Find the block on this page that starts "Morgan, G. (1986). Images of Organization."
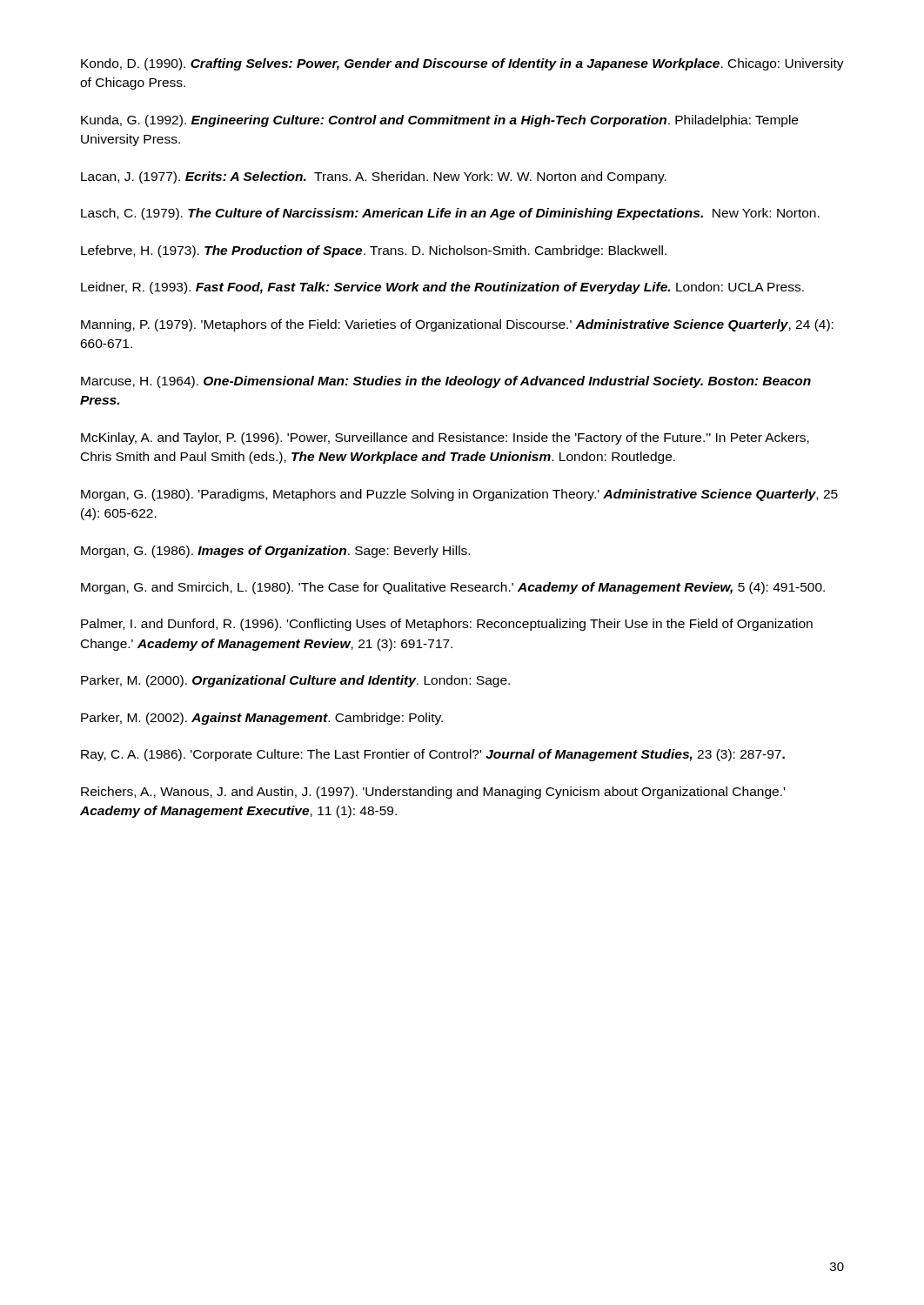 click(276, 550)
